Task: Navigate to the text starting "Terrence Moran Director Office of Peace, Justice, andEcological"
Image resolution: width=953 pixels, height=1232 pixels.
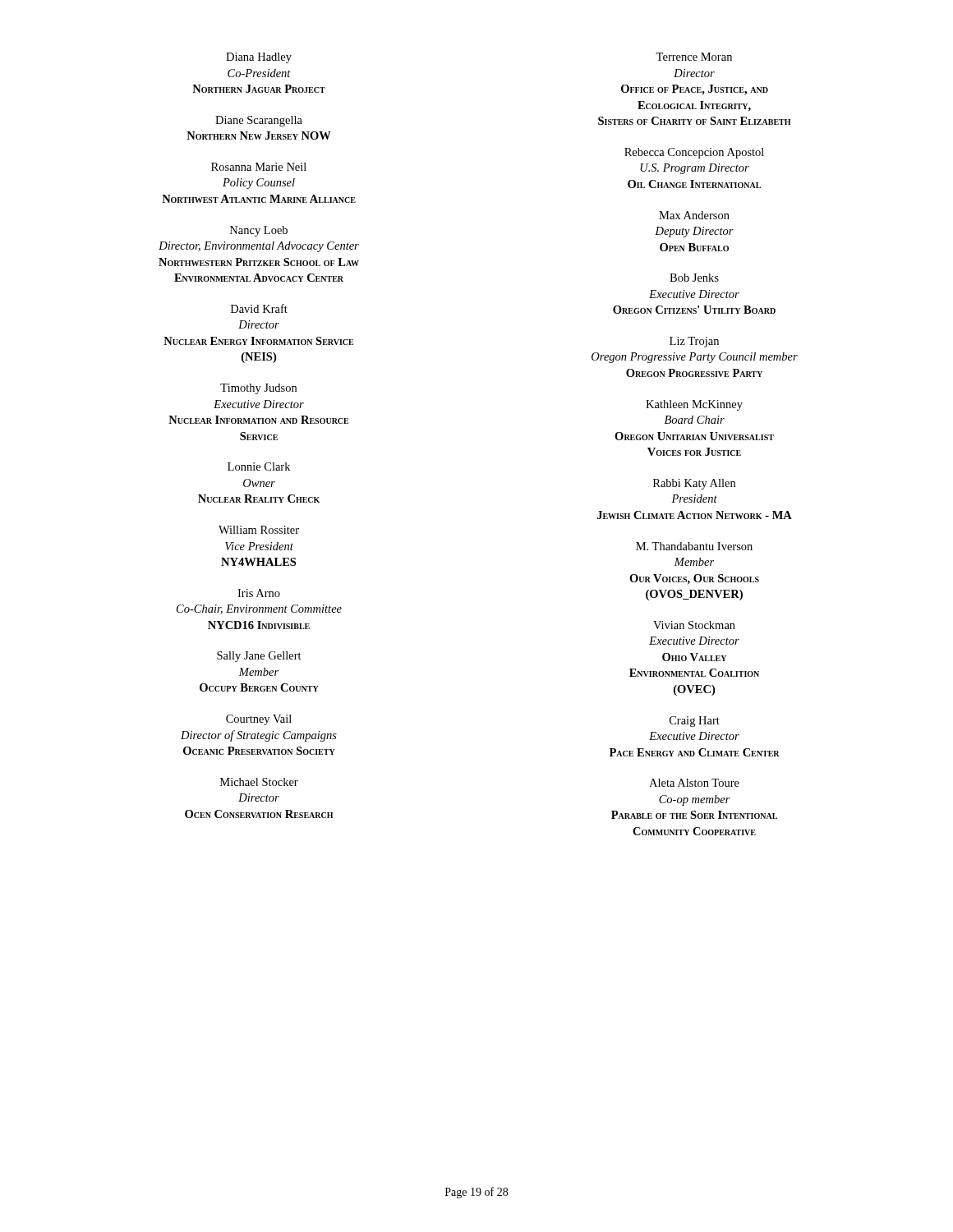Action: click(x=694, y=89)
